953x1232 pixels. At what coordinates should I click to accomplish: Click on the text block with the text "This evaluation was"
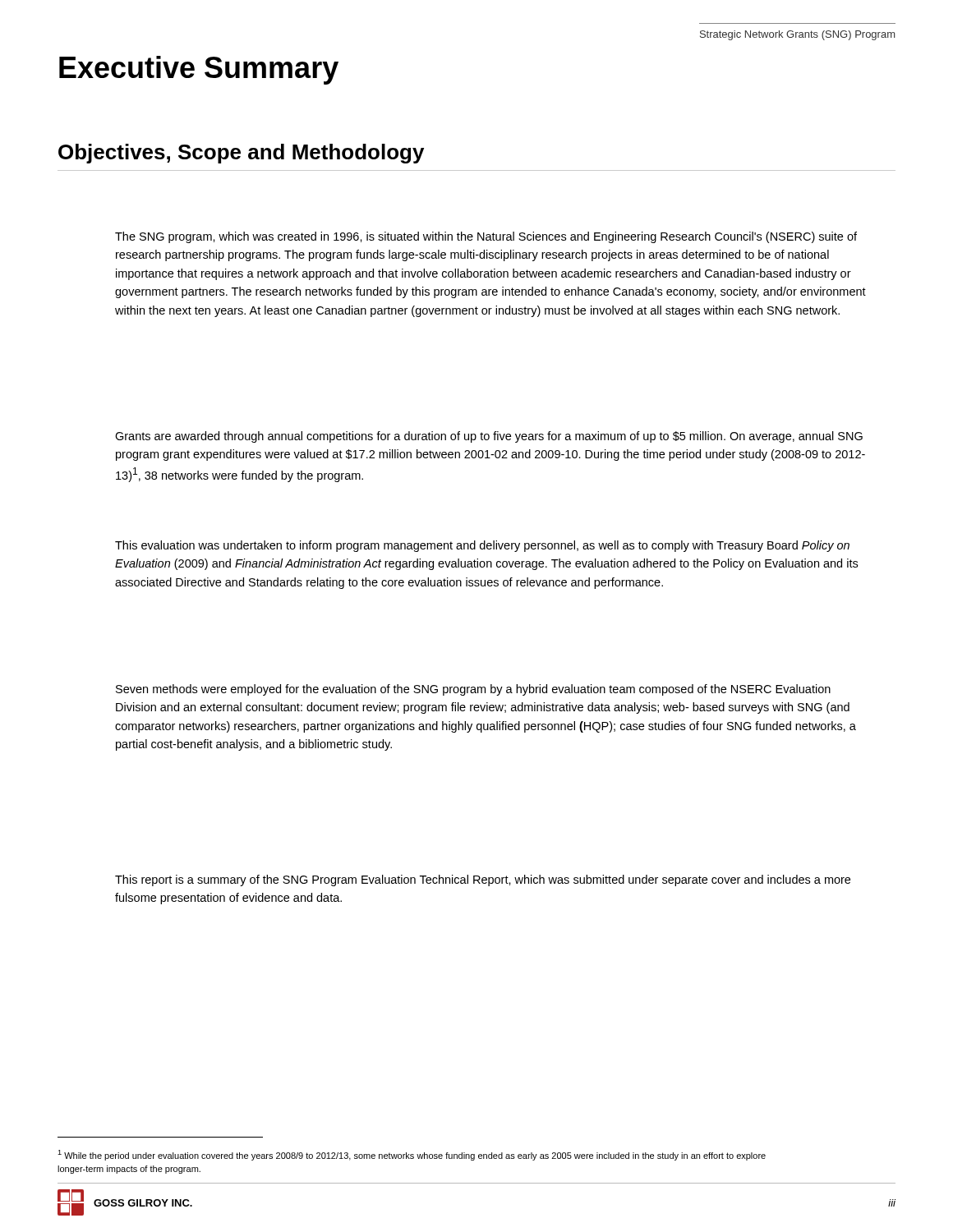(487, 564)
